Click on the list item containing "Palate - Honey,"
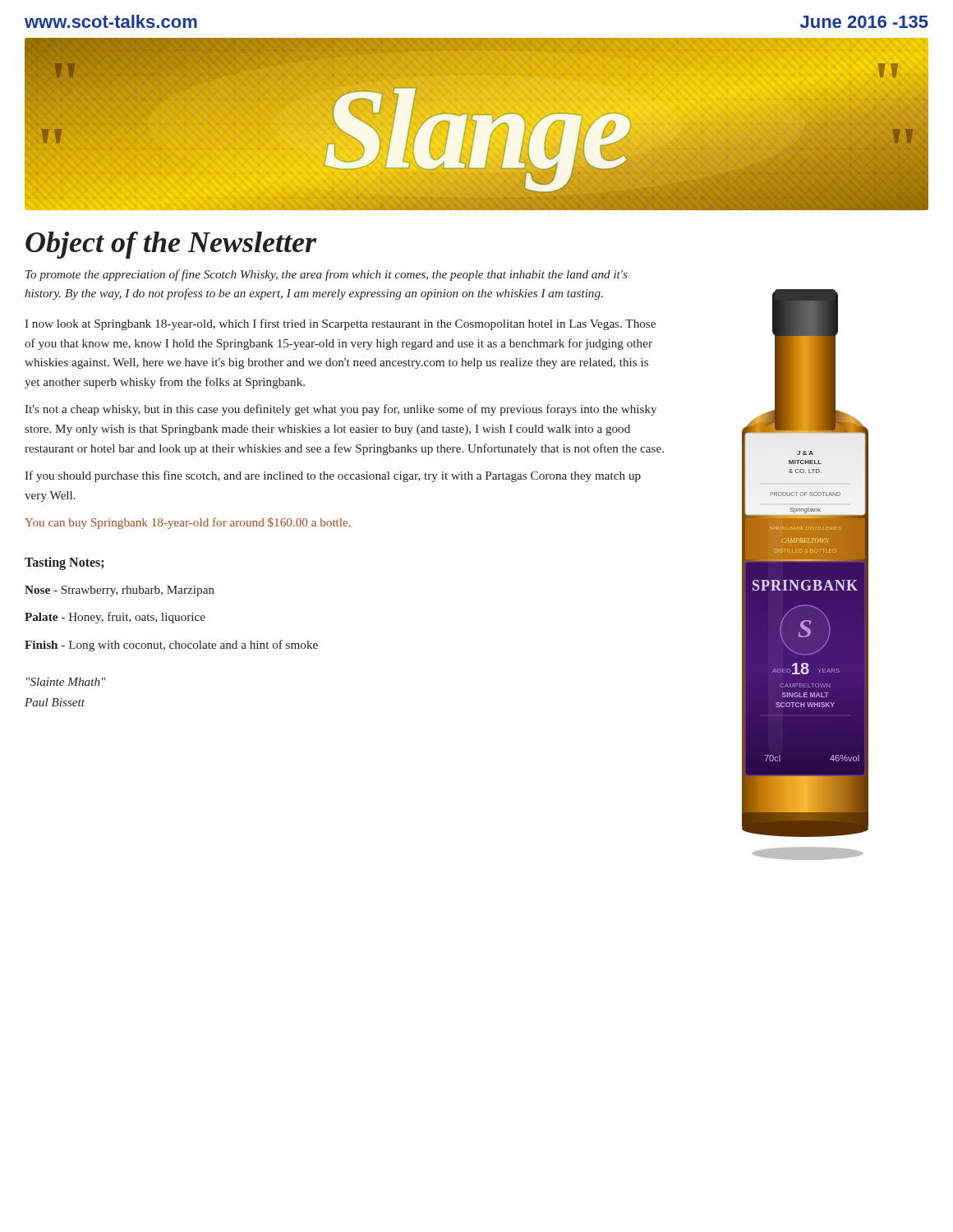This screenshot has width=953, height=1232. coord(115,617)
